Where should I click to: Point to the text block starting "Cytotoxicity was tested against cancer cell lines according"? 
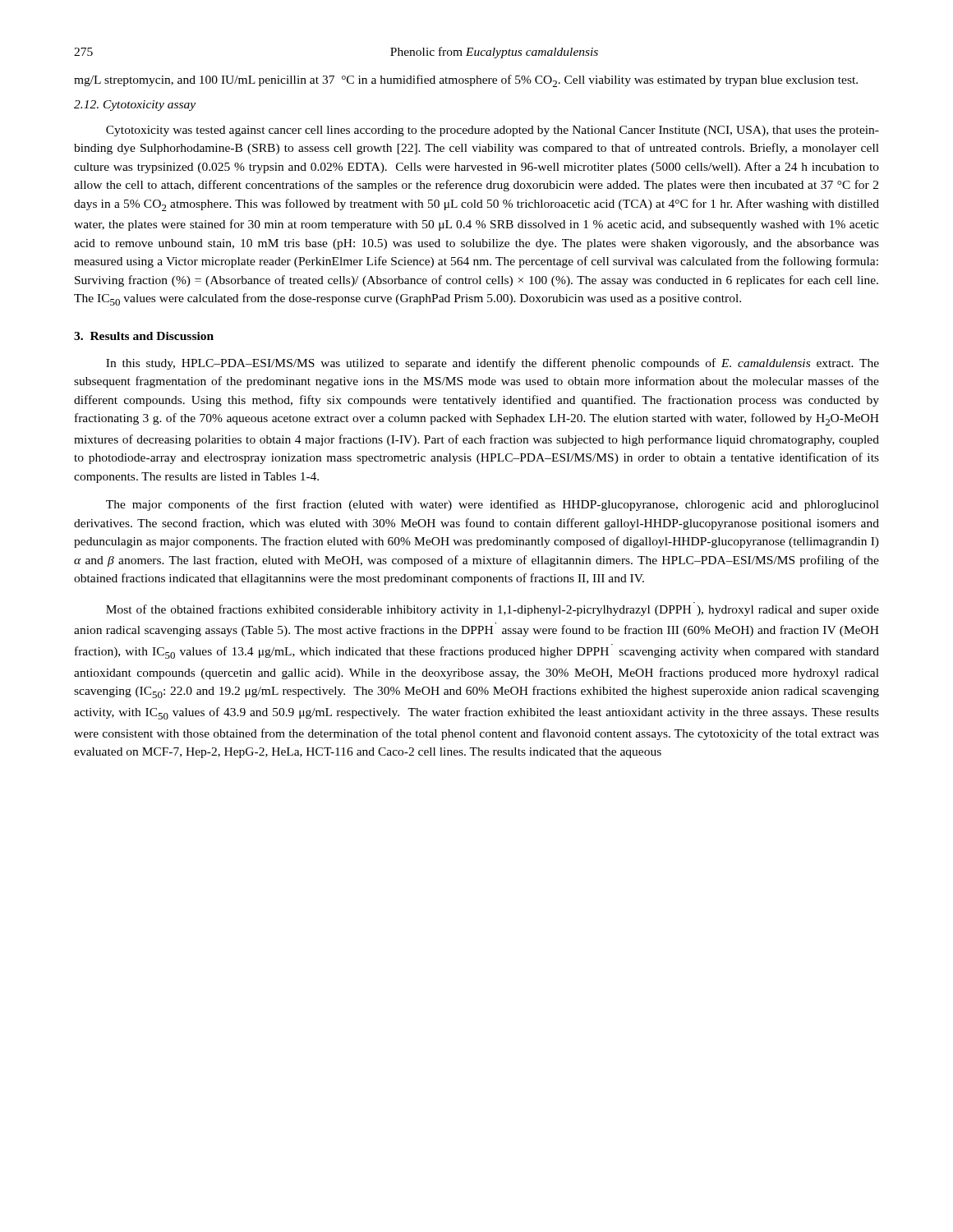476,216
